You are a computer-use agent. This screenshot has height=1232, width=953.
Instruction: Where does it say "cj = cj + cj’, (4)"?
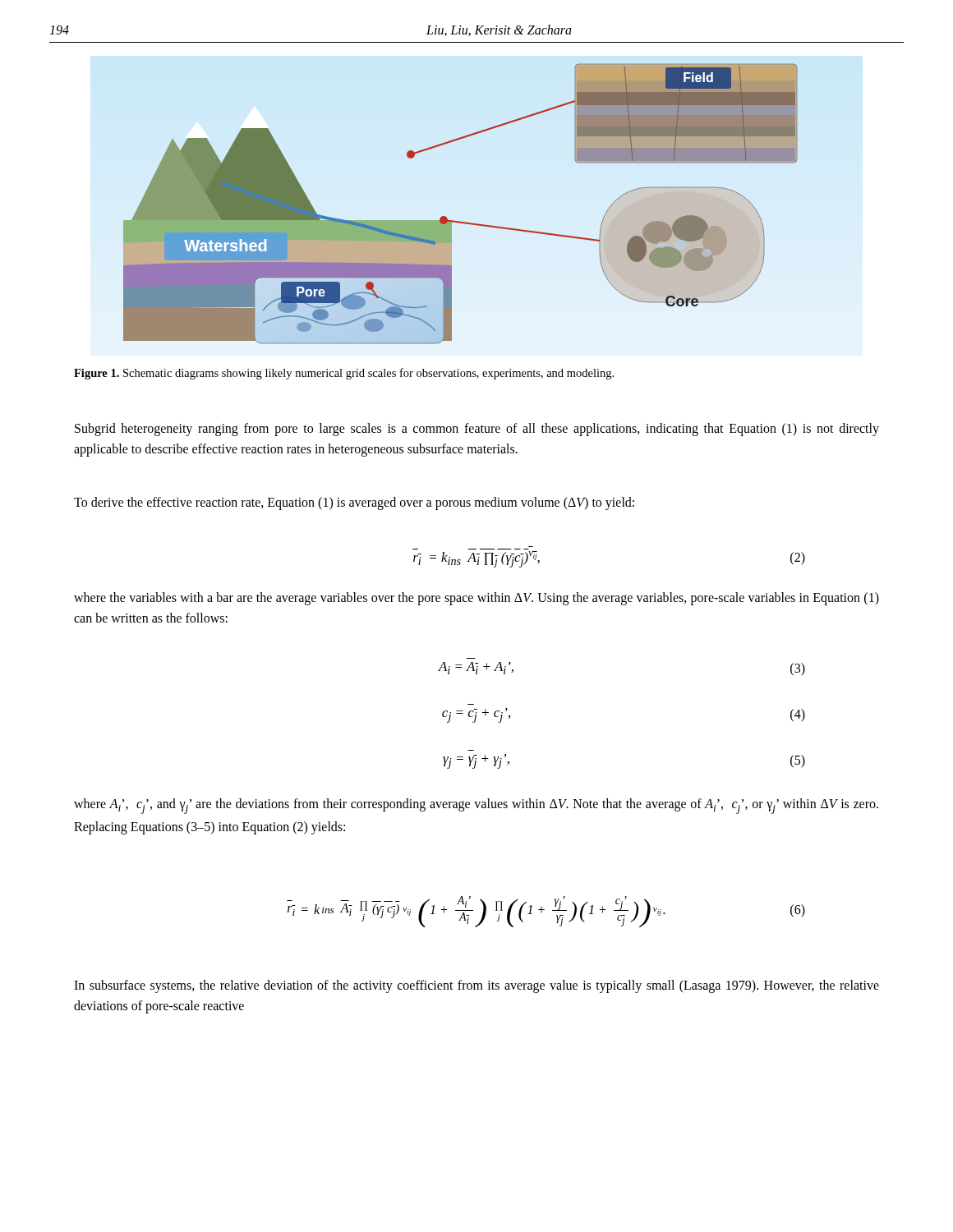472,716
